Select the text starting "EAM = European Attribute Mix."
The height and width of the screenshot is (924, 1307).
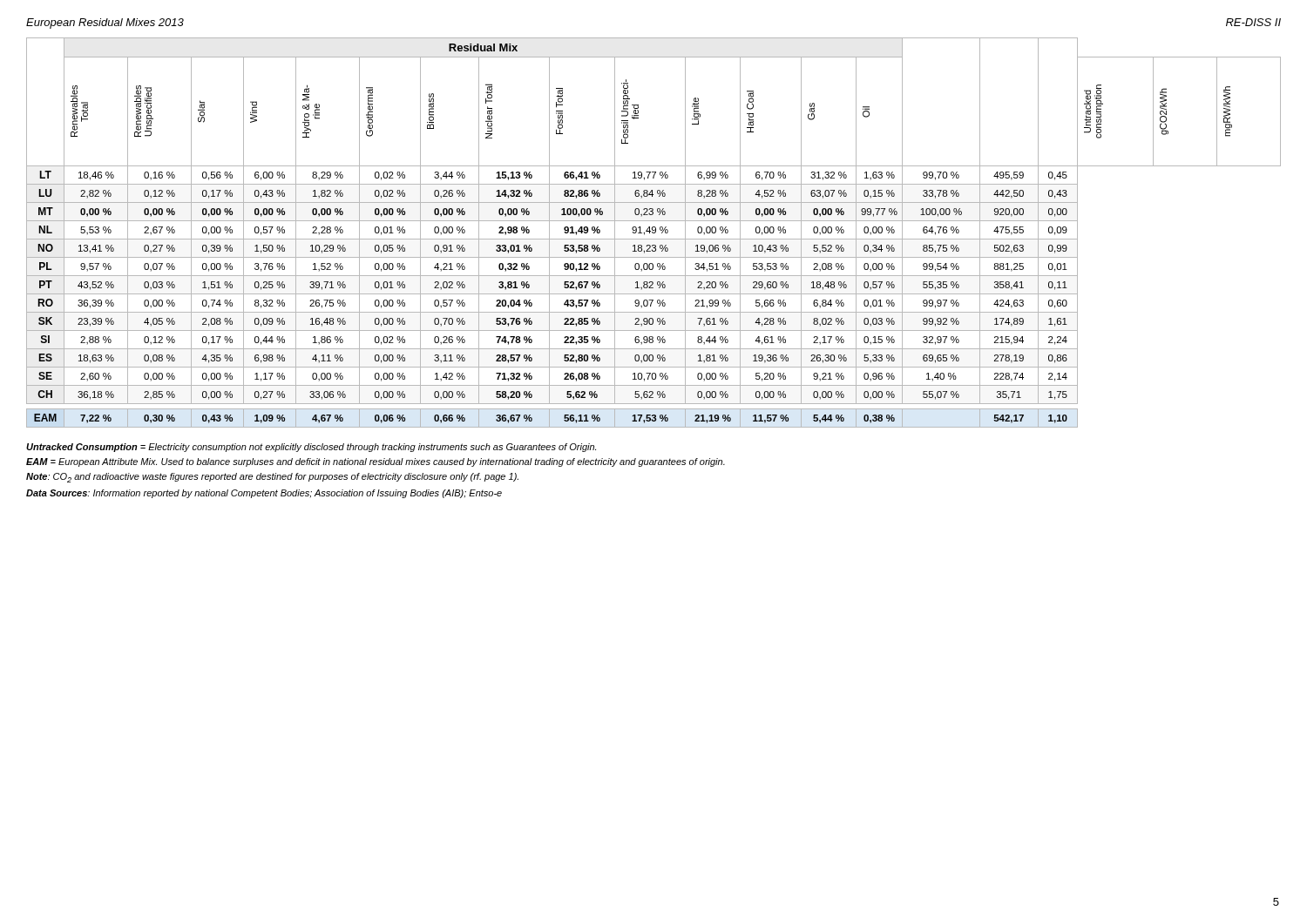click(x=376, y=462)
